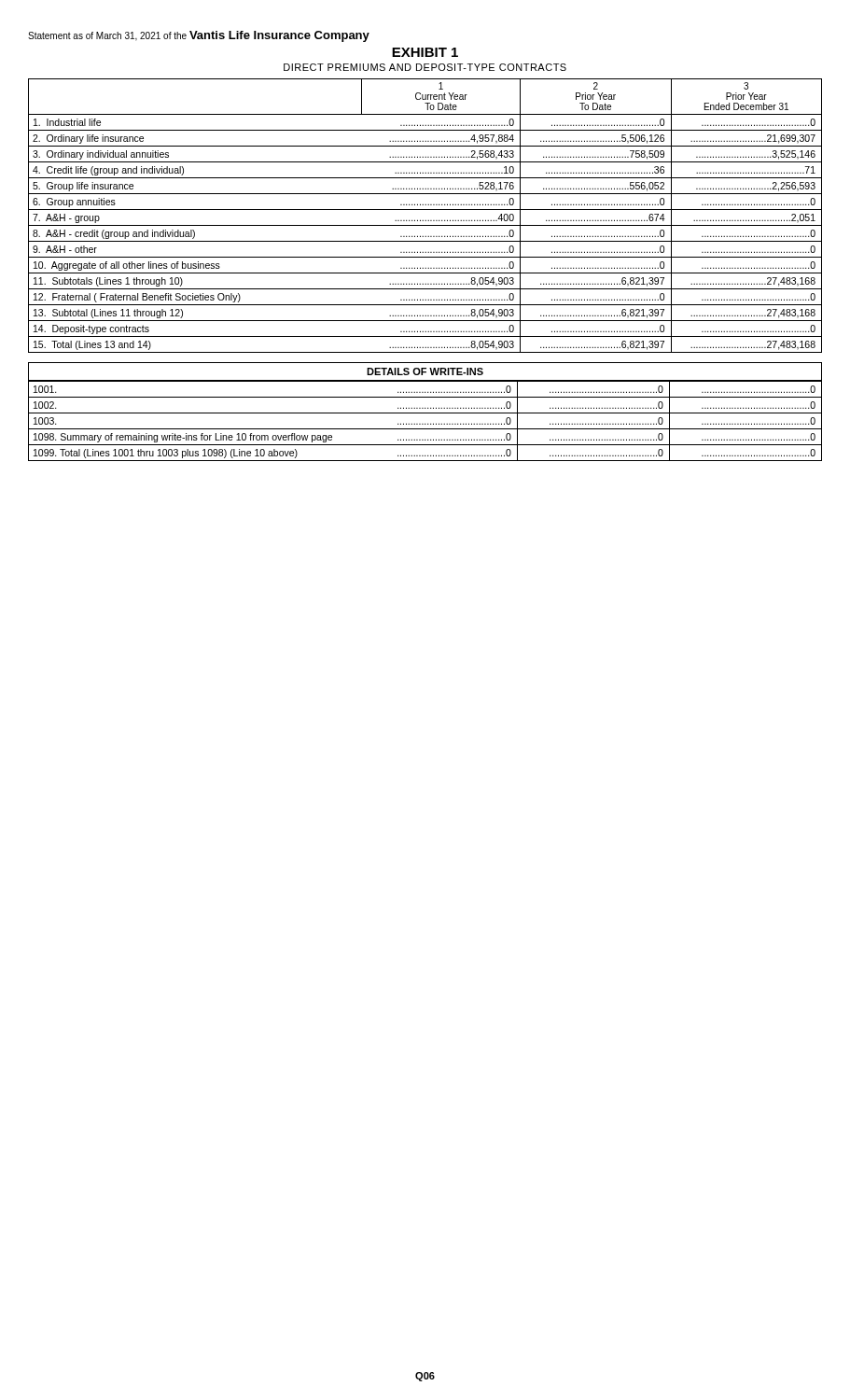
Task: Click on the block starting "DIRECT PREMIUMS AND DEPOSIT-TYPE CONTRACTS"
Action: tap(425, 67)
